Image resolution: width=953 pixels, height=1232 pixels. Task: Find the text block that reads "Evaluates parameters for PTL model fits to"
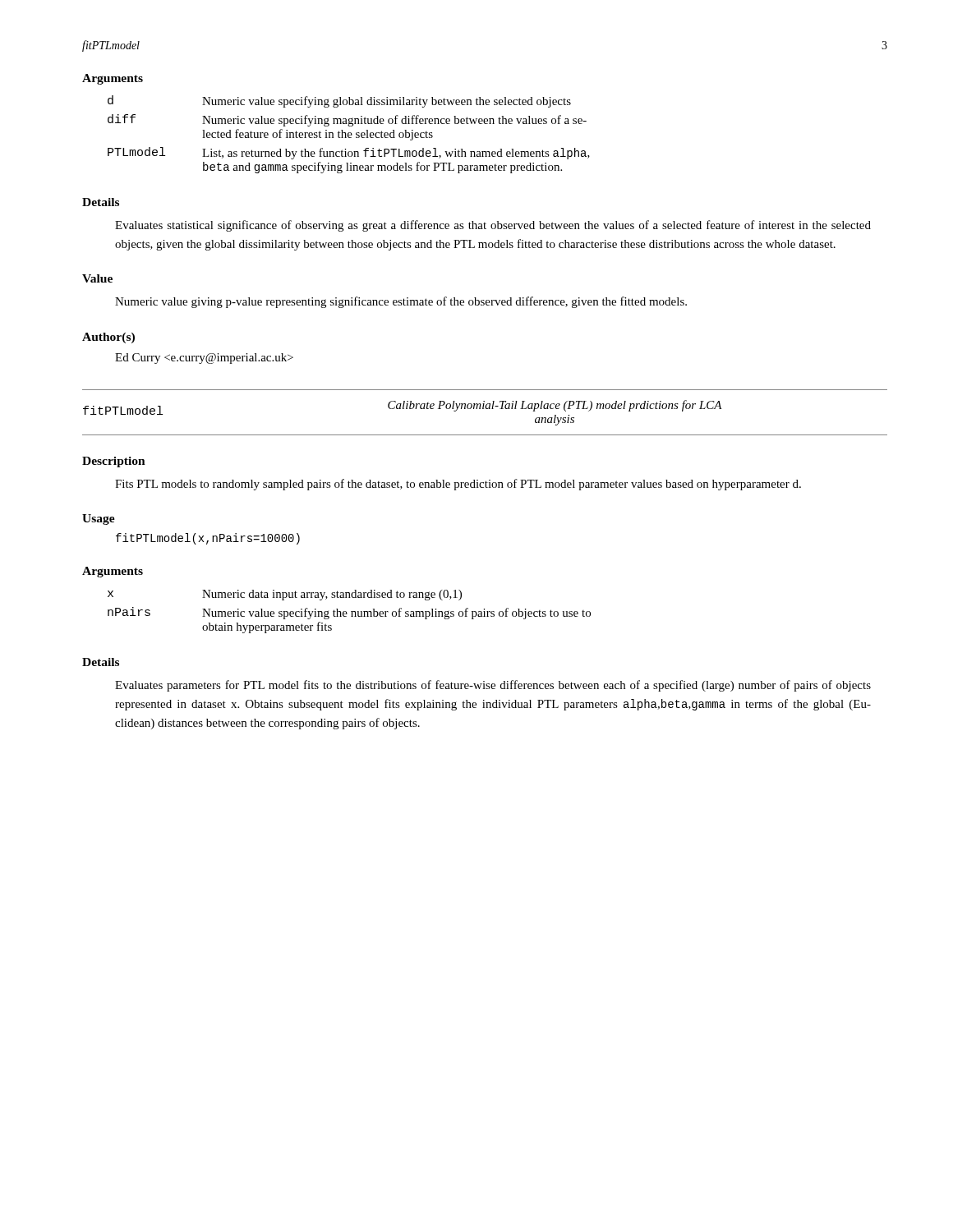(493, 704)
